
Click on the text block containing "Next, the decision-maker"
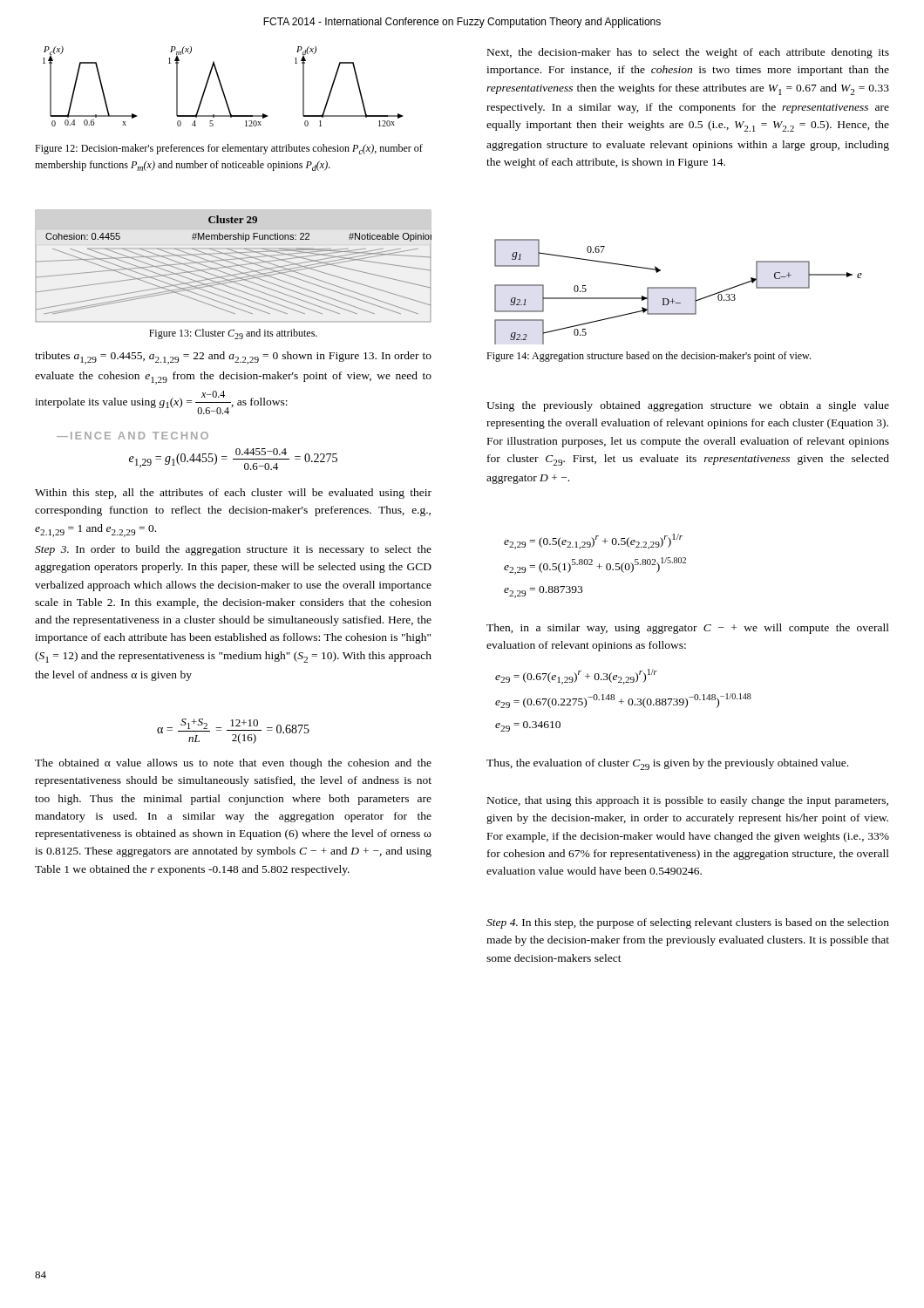point(688,107)
